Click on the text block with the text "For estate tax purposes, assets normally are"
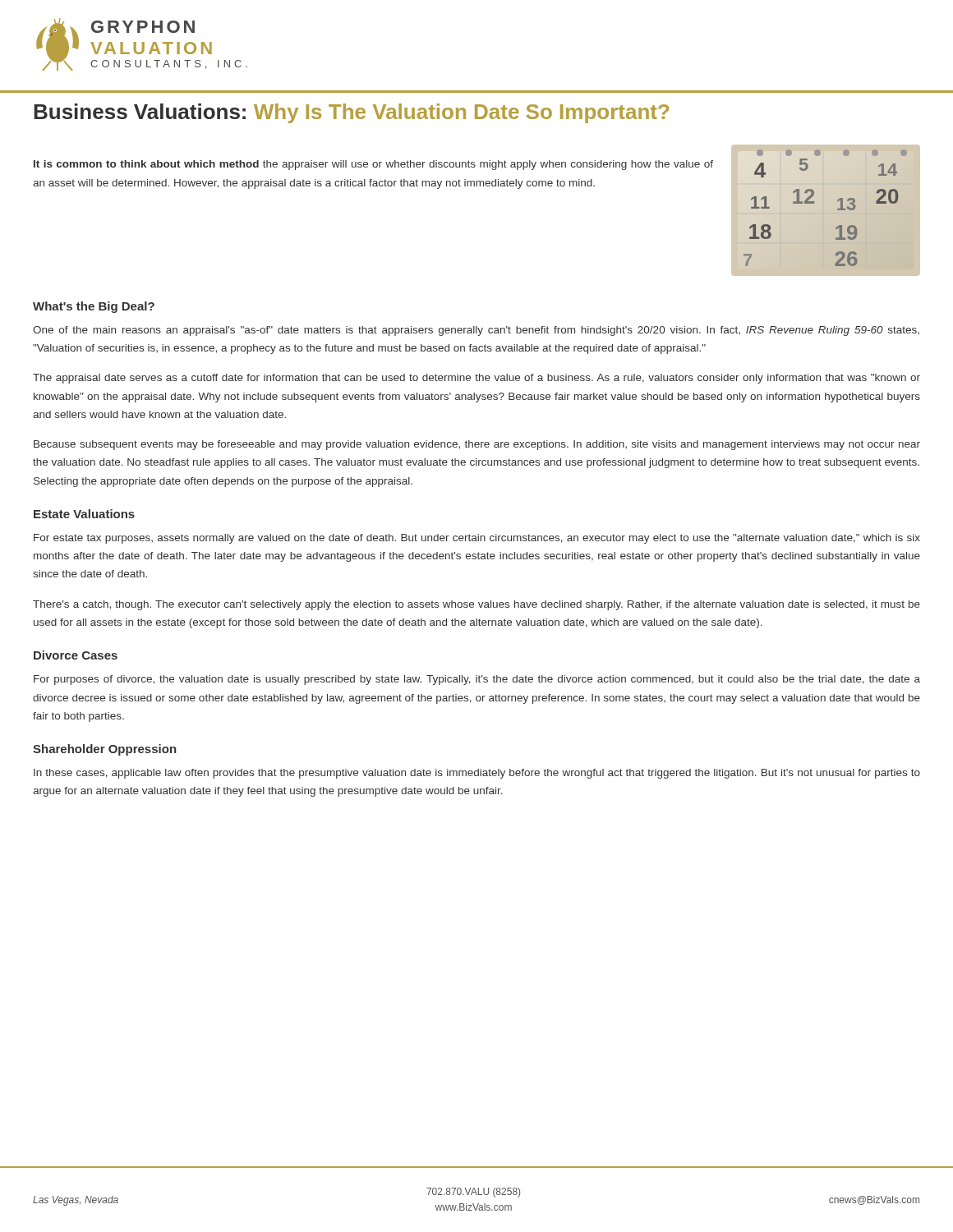Viewport: 953px width, 1232px height. coord(476,556)
